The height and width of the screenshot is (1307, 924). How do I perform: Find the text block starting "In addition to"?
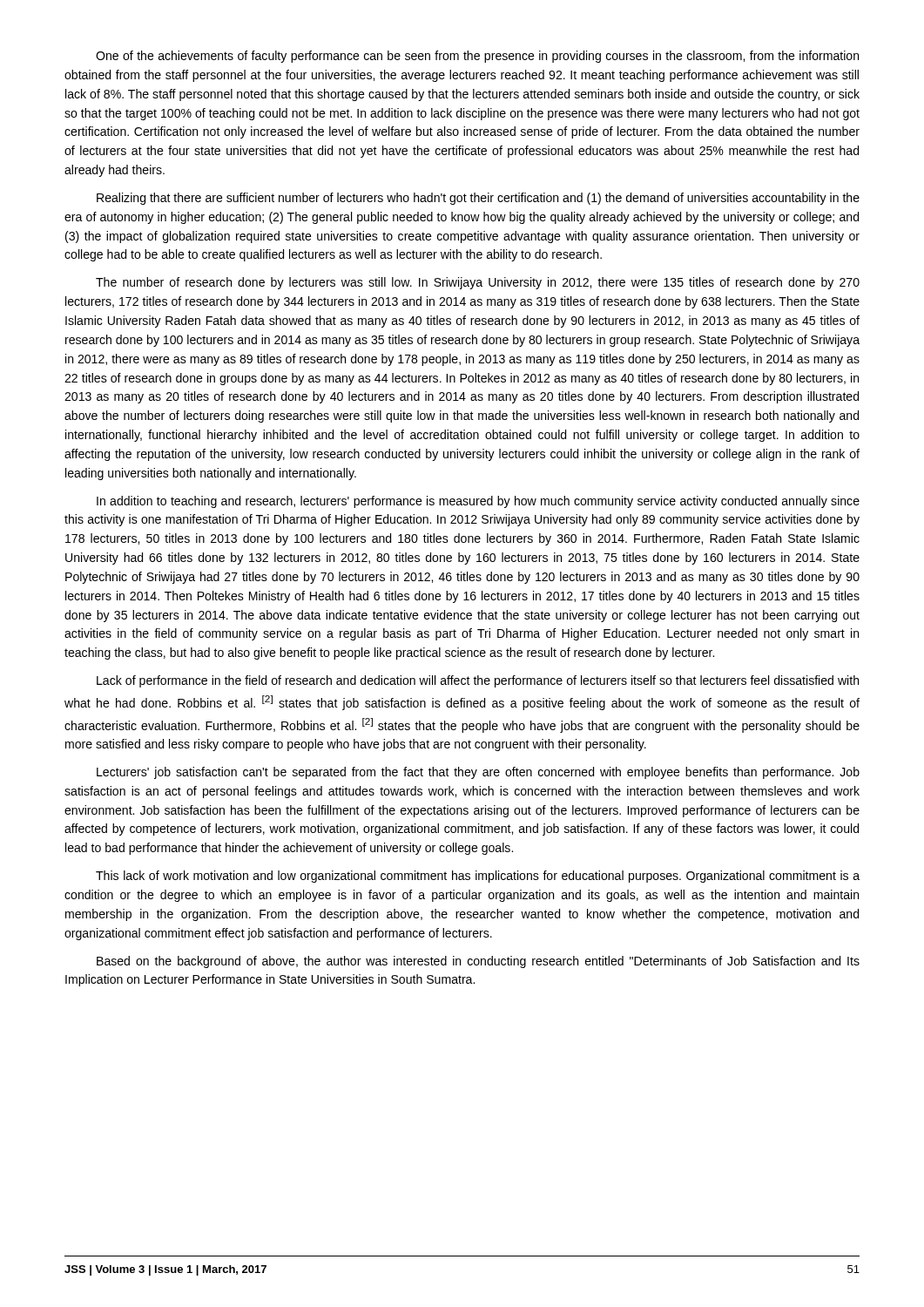[462, 577]
